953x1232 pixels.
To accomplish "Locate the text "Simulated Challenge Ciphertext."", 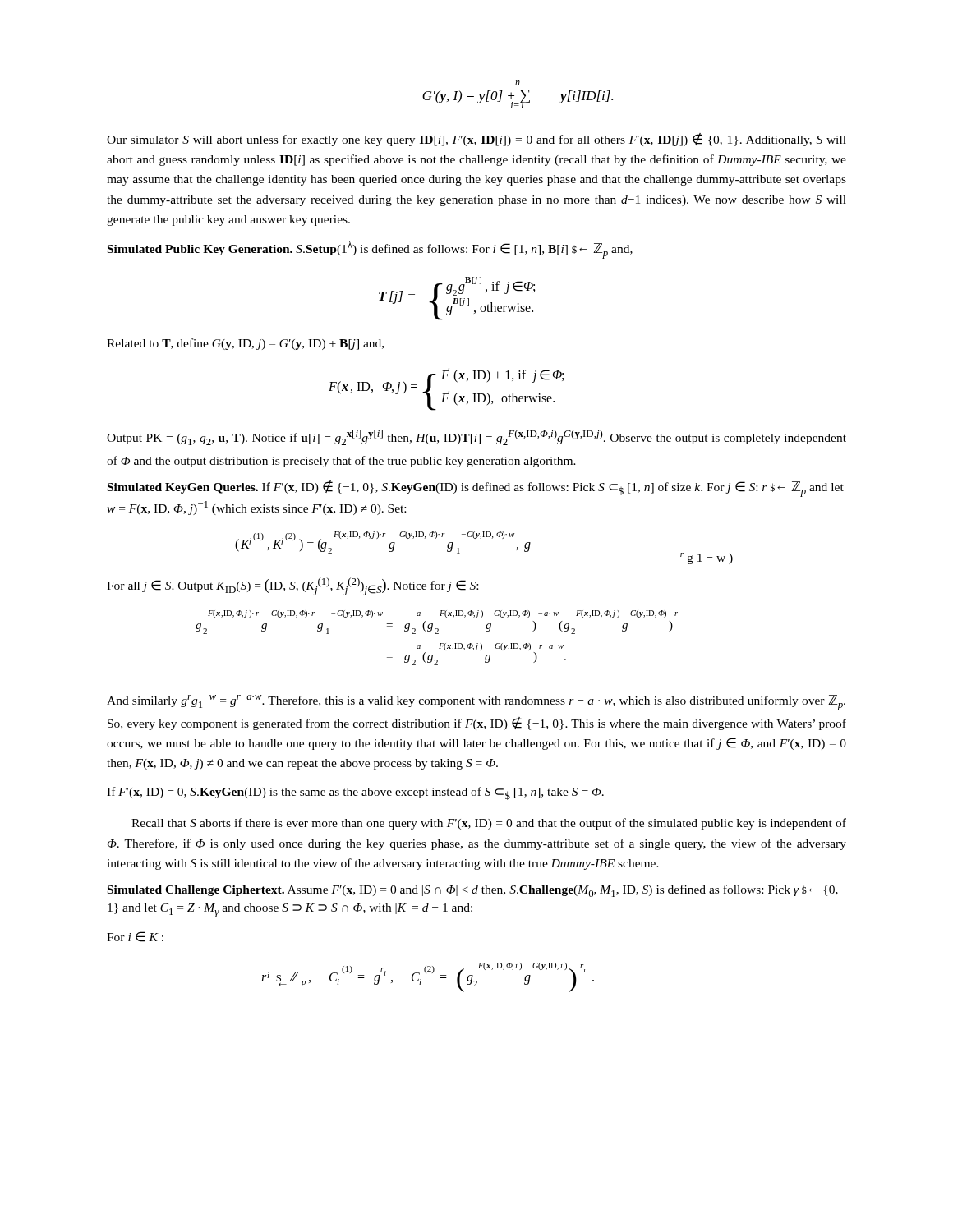I will point(196,889).
